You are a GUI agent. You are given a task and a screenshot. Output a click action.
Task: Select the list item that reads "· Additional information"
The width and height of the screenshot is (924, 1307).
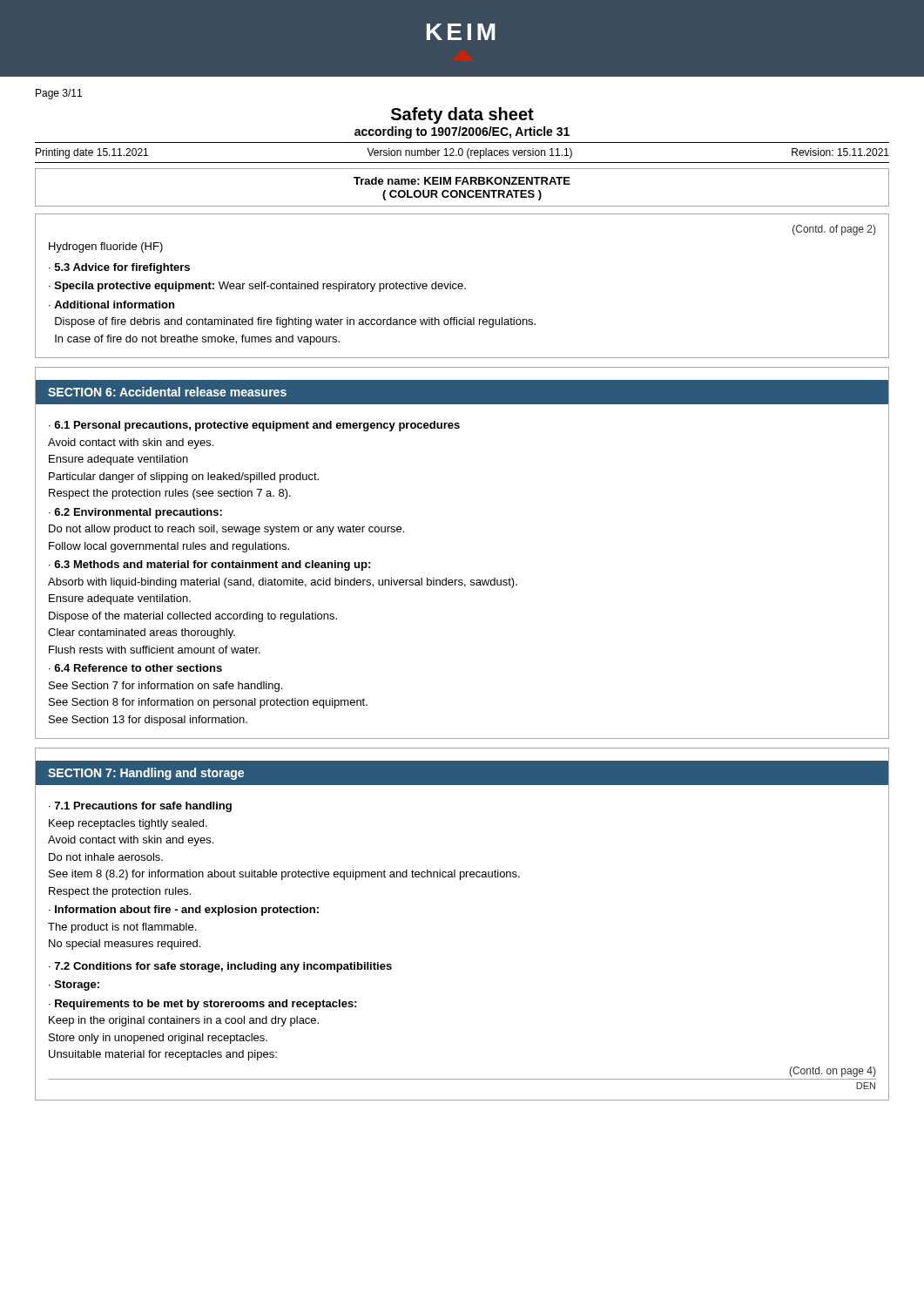tap(292, 321)
